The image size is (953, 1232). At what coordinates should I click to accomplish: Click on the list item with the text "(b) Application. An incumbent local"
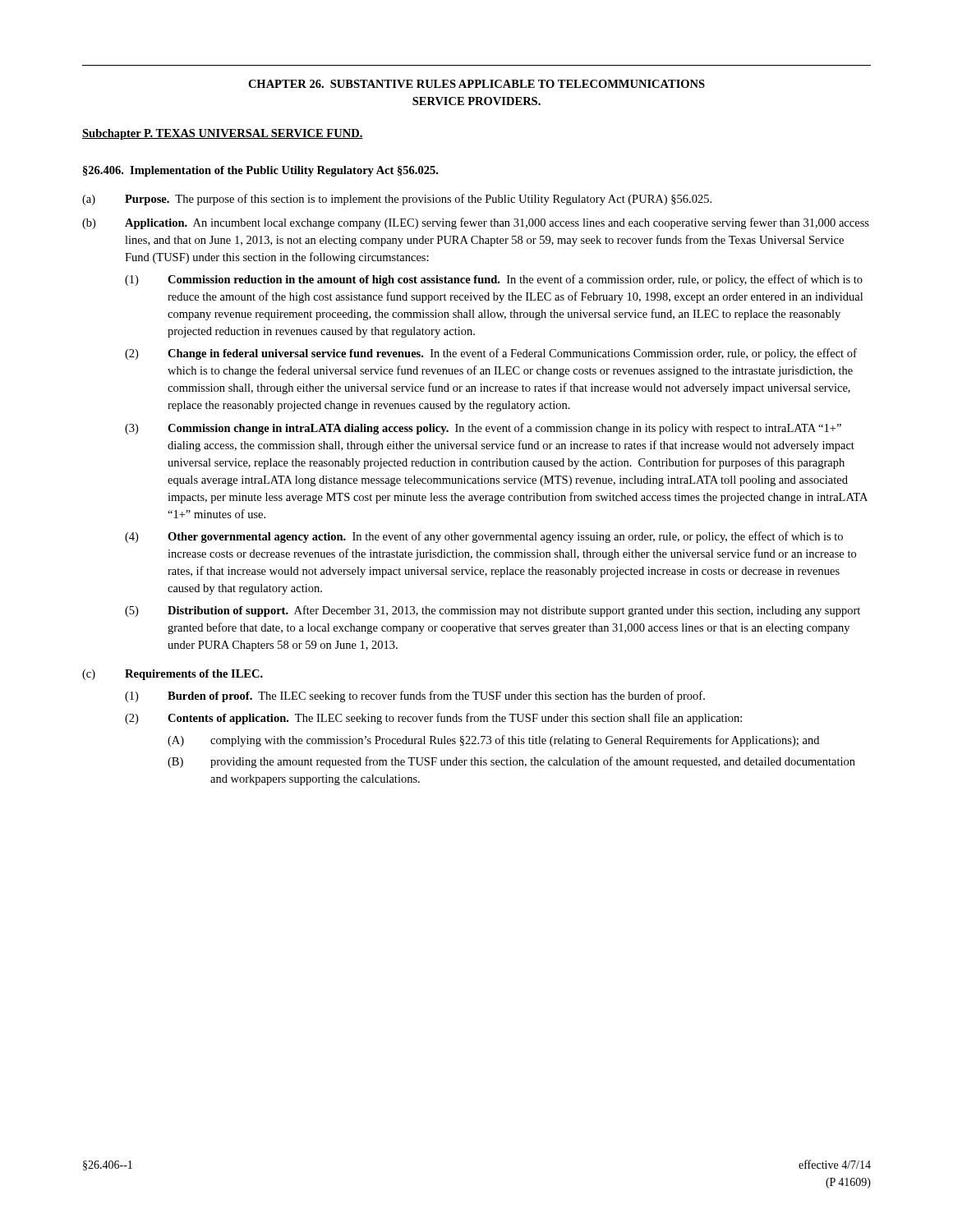(476, 437)
